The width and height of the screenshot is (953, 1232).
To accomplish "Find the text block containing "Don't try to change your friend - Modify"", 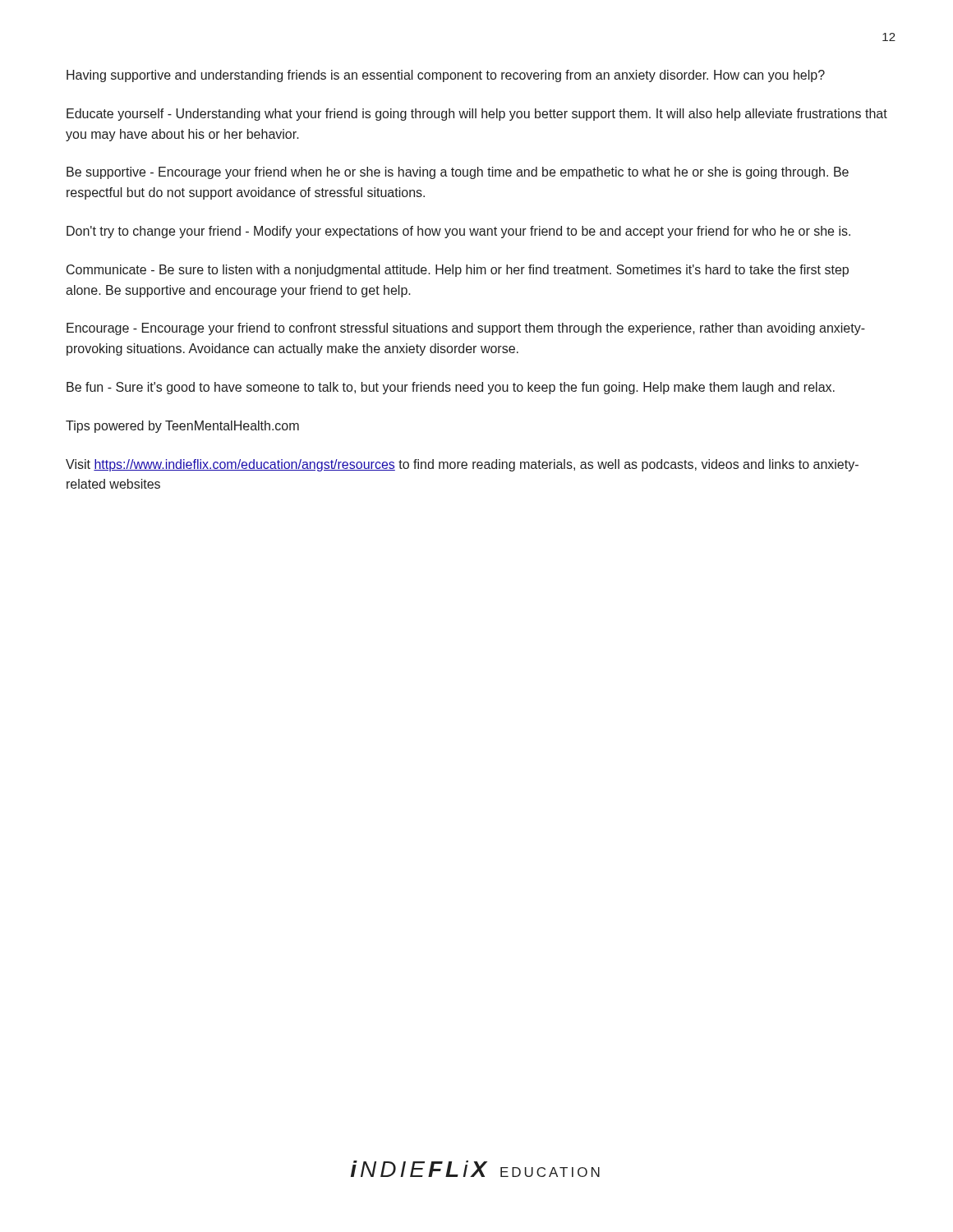I will [x=459, y=231].
